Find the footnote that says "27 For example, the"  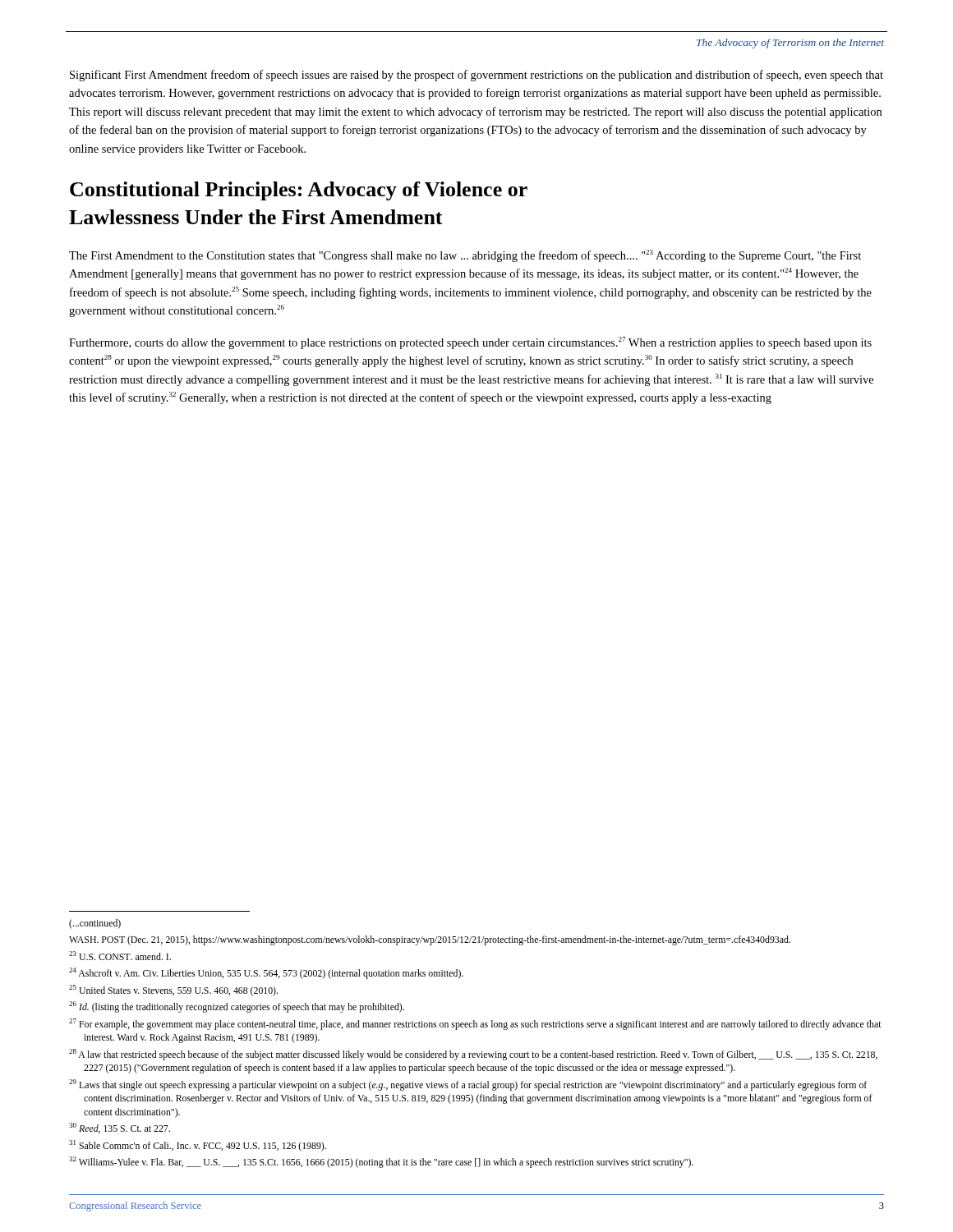coord(475,1030)
